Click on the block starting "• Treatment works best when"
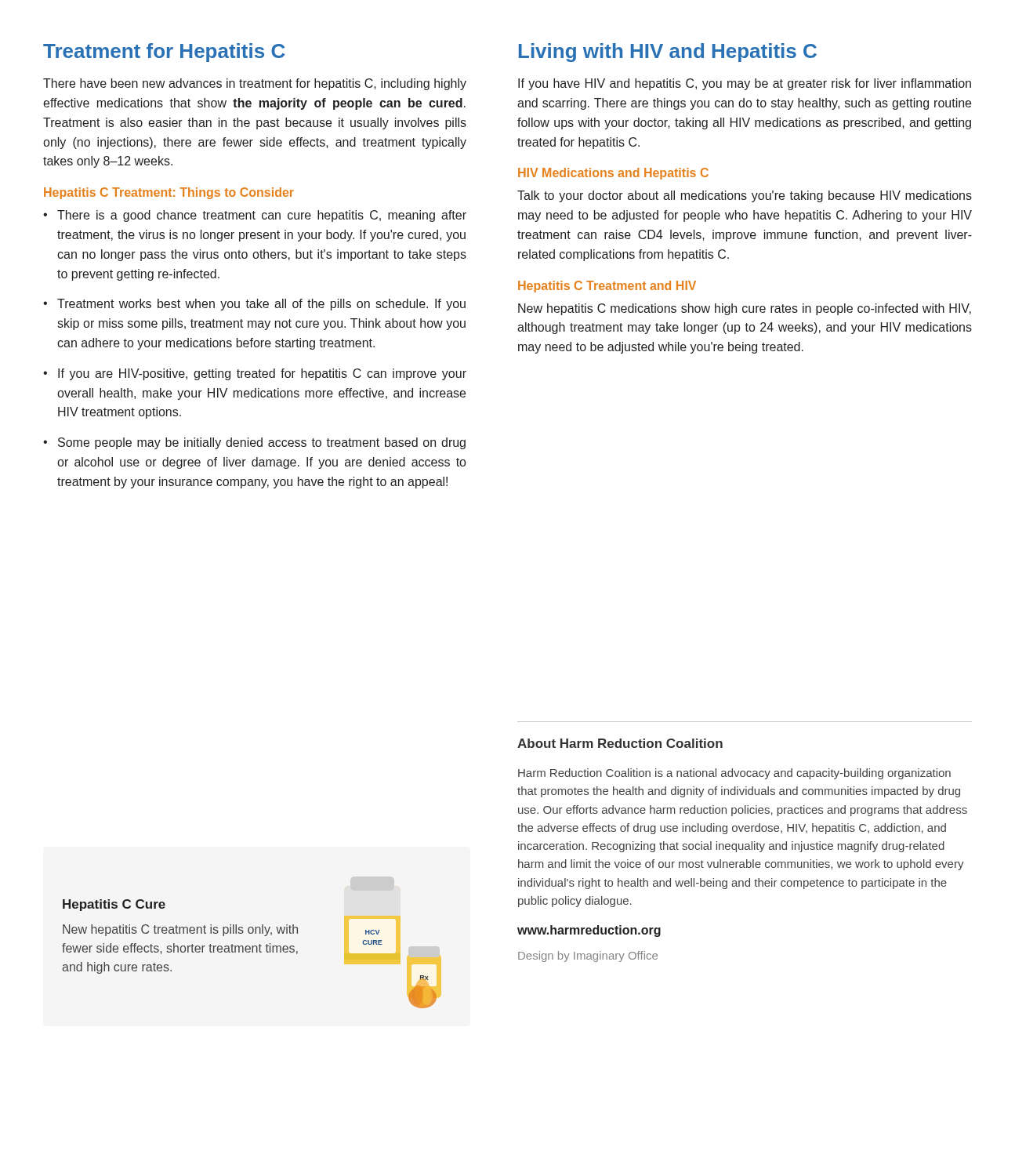 click(255, 324)
